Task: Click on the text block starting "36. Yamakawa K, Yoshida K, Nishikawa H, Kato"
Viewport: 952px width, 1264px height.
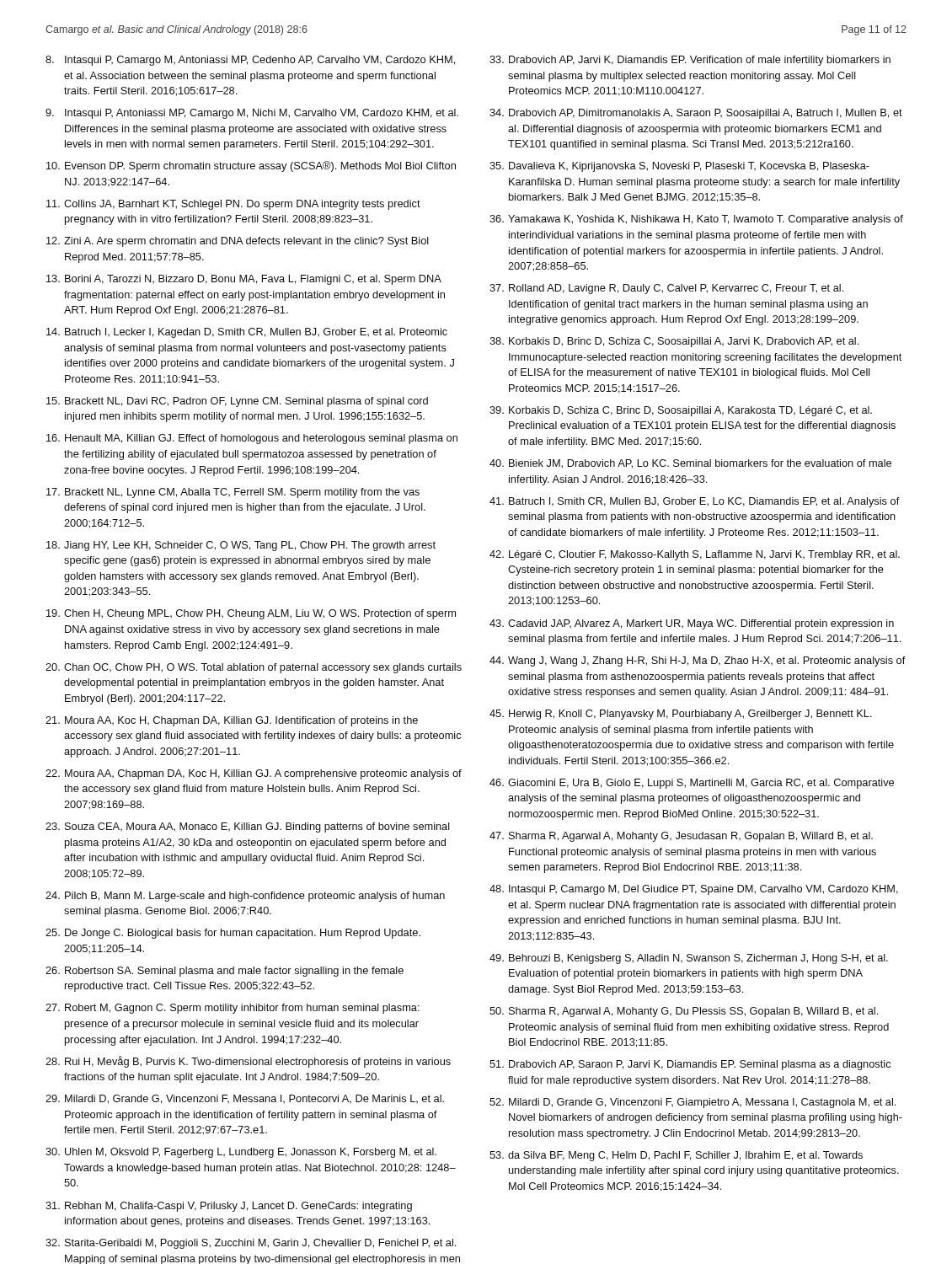Action: coord(698,243)
